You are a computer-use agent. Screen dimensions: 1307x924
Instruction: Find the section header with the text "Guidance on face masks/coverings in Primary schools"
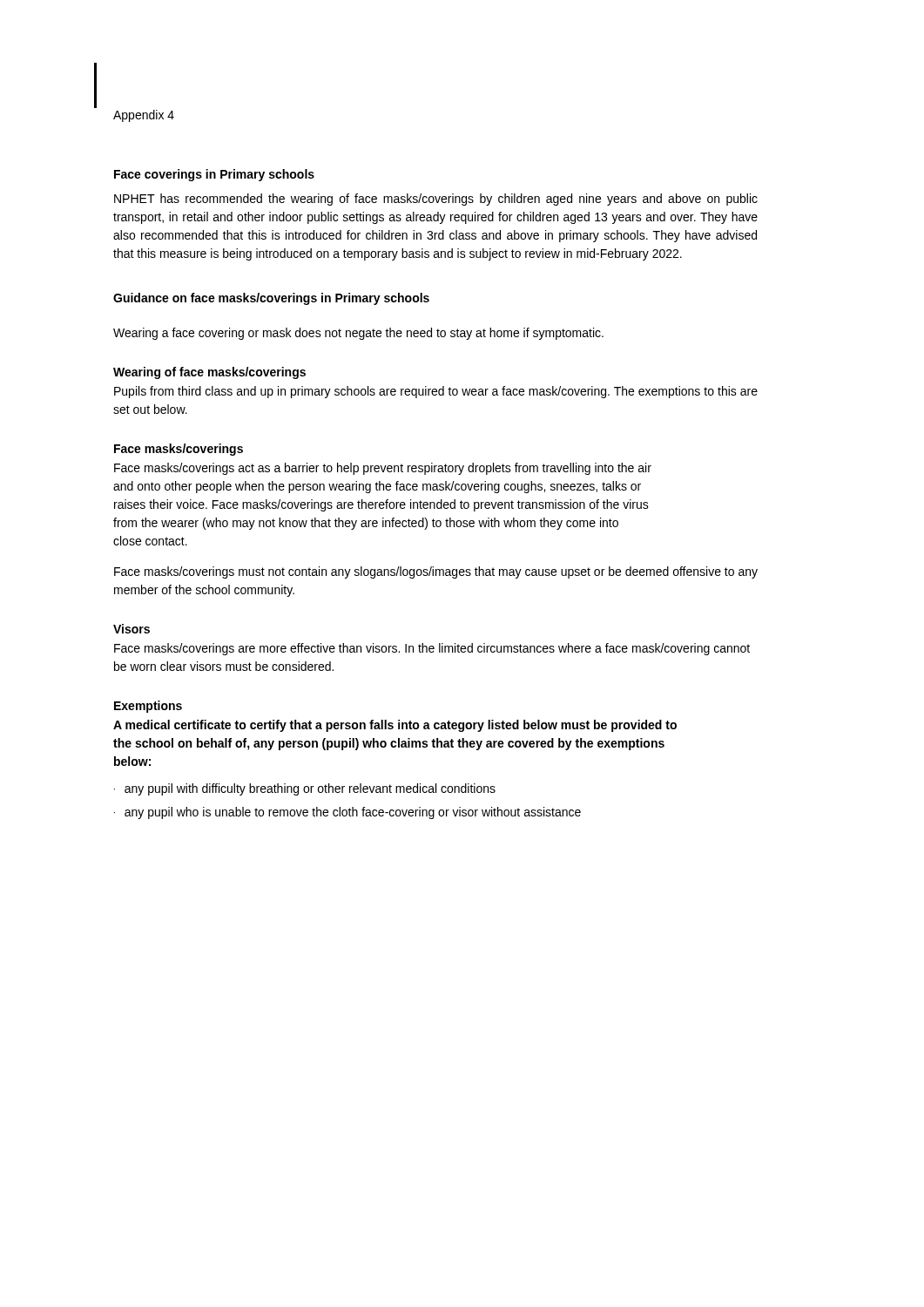click(x=271, y=298)
